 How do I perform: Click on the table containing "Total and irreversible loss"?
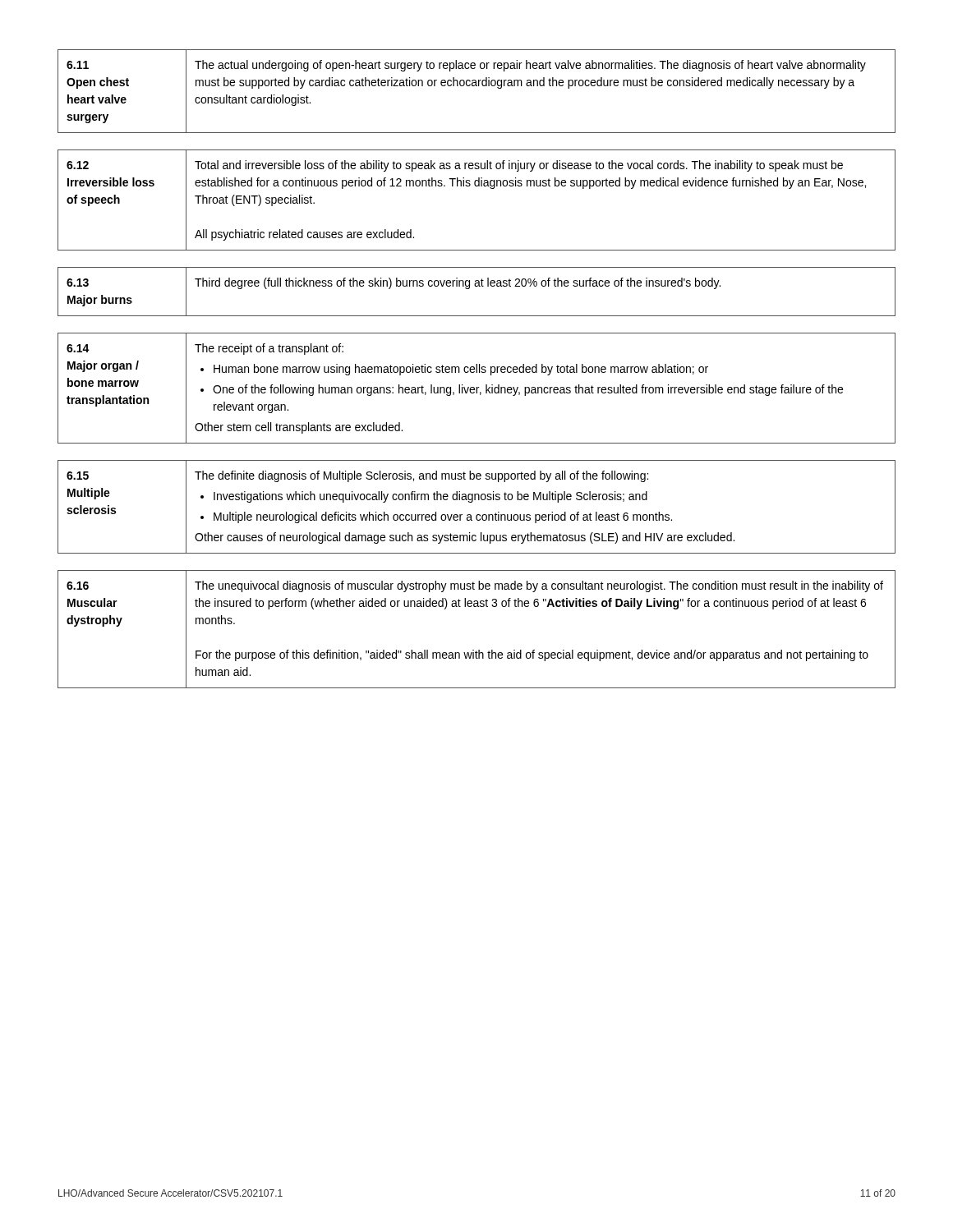coord(476,200)
